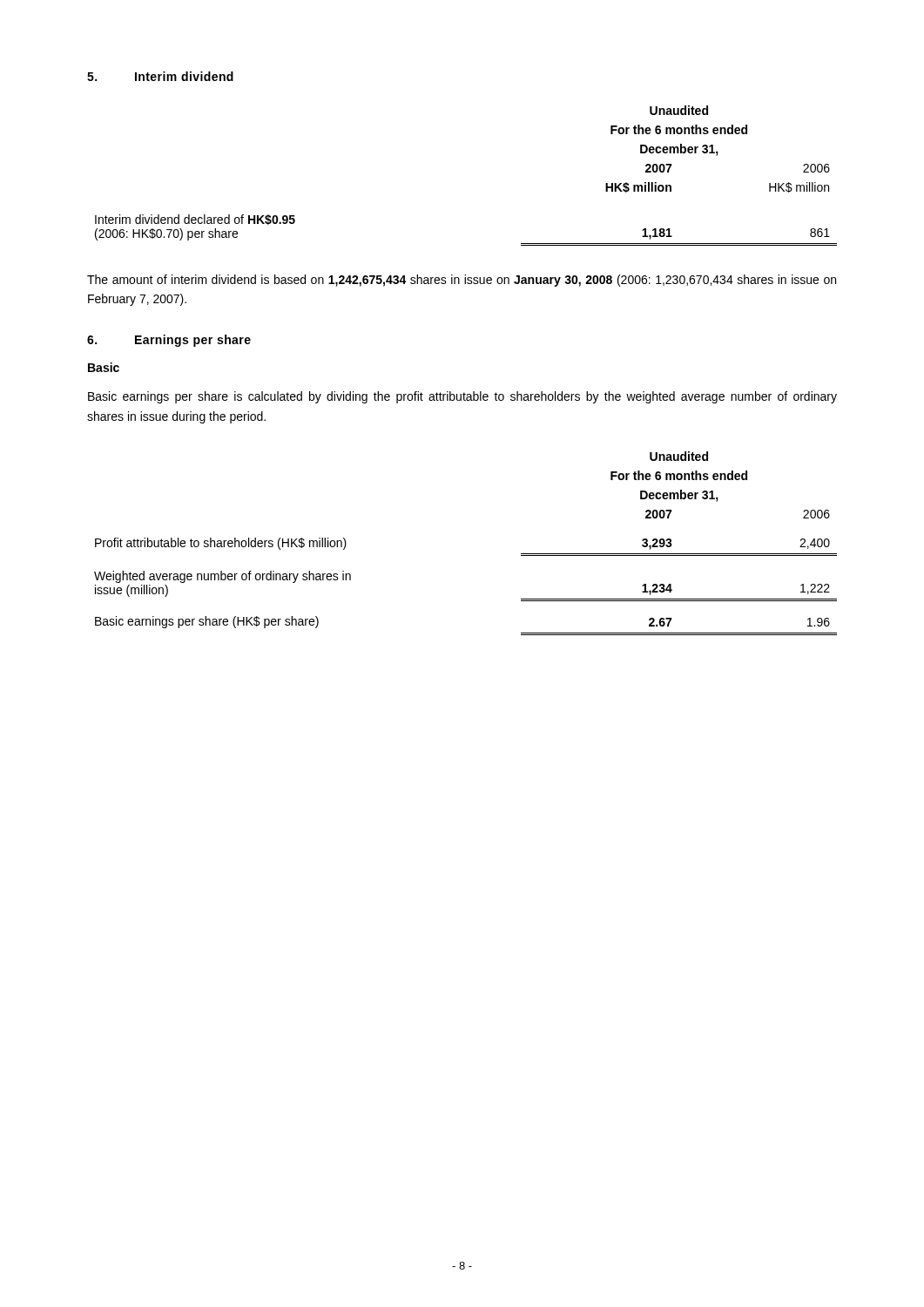The image size is (924, 1307).
Task: Click on the section header with the text "6. Earnings per share"
Action: 169,340
